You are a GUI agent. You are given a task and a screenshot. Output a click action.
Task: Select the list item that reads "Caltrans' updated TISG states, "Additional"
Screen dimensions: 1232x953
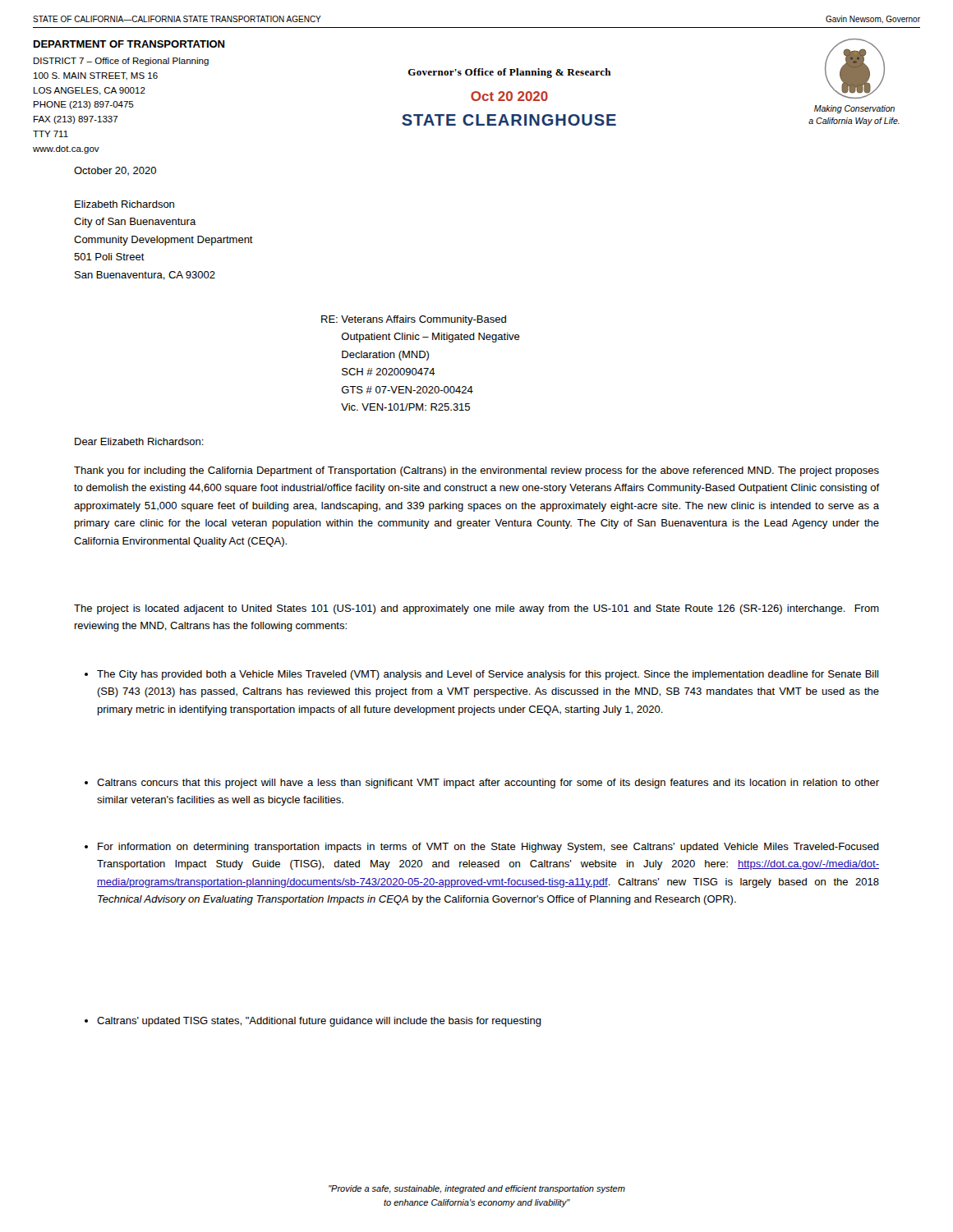476,1021
